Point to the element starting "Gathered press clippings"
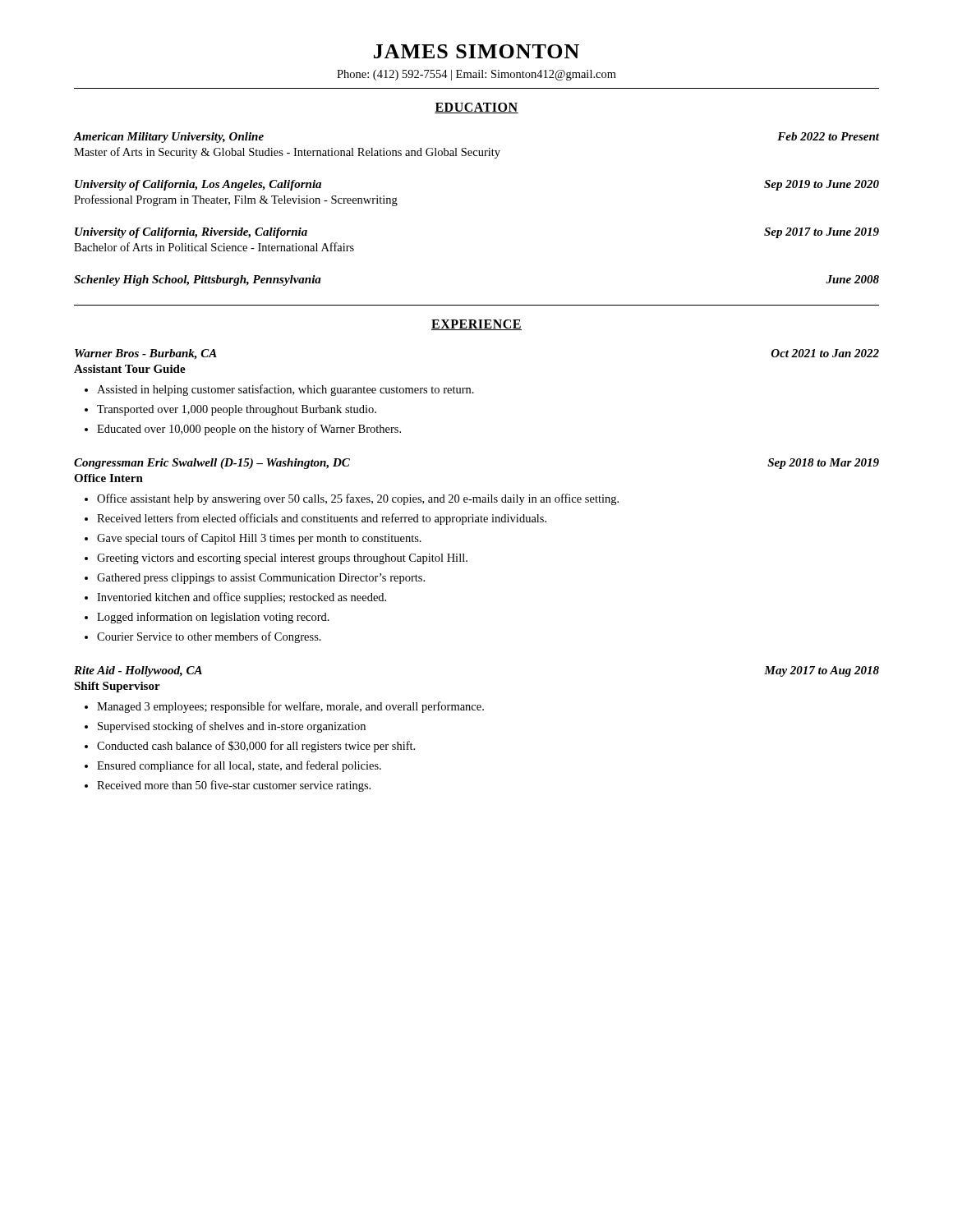Viewport: 953px width, 1232px height. [261, 578]
